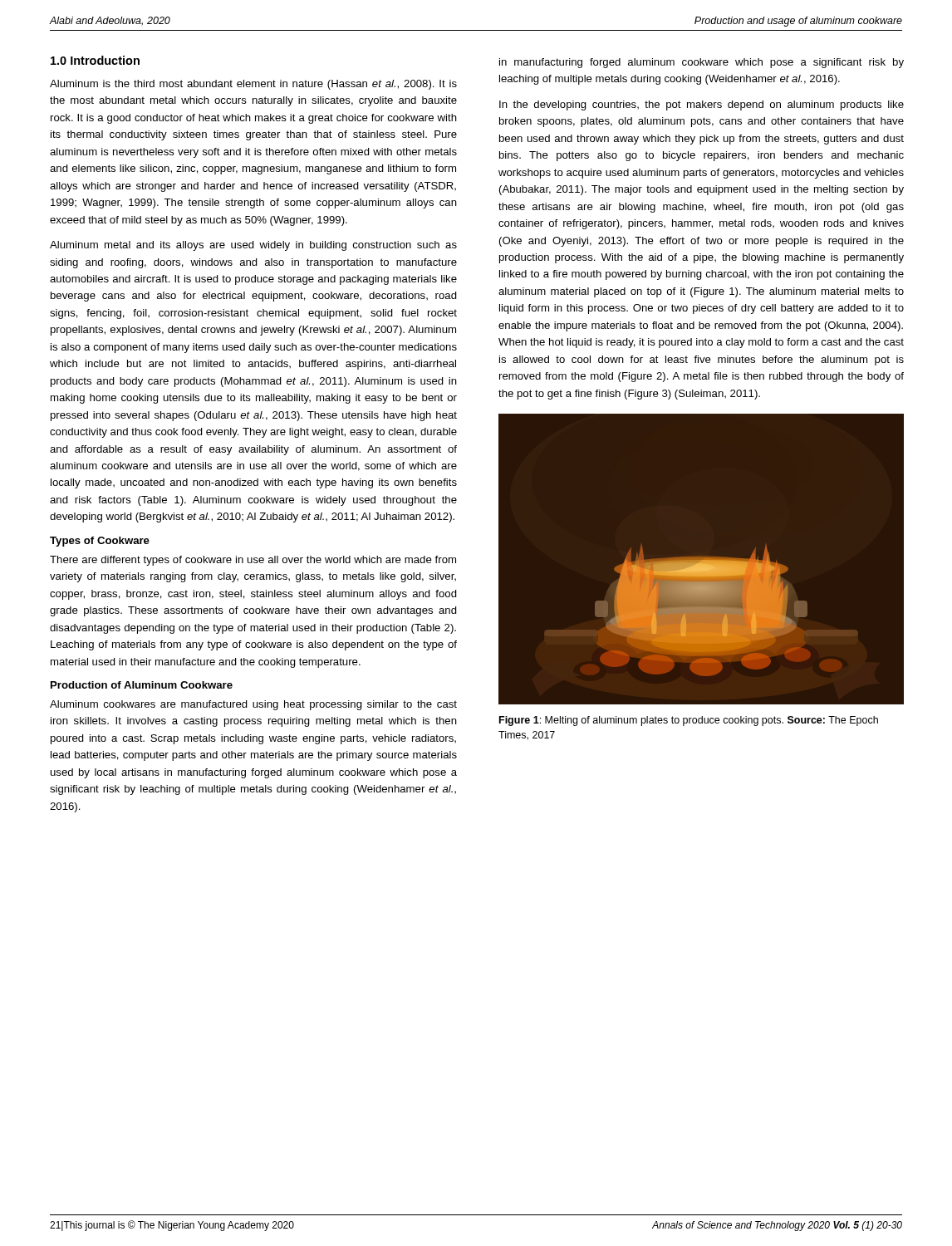The height and width of the screenshot is (1246, 952).
Task: Select a photo
Action: pos(701,560)
